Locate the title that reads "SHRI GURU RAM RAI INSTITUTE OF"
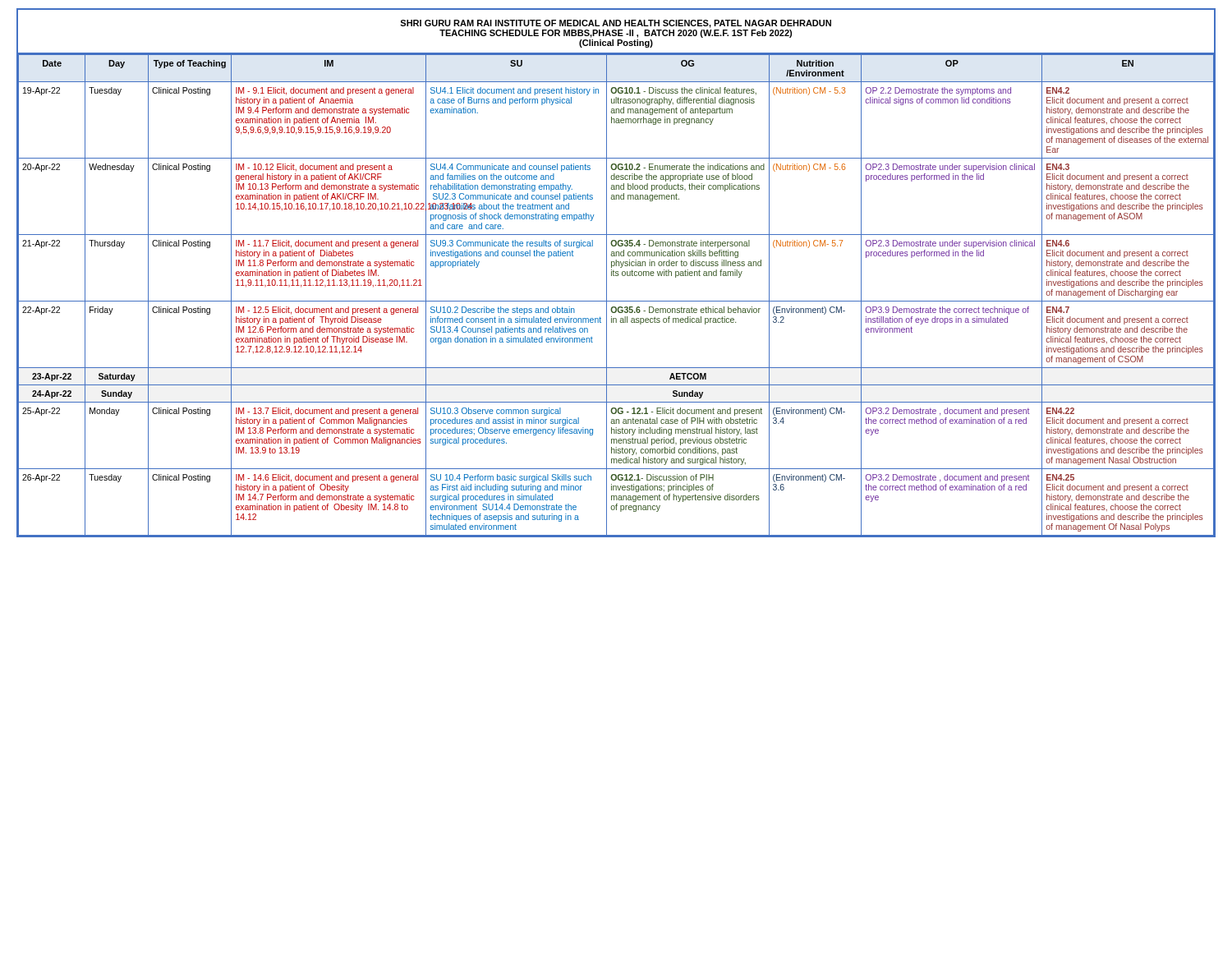Viewport: 1232px width, 953px height. point(616,33)
